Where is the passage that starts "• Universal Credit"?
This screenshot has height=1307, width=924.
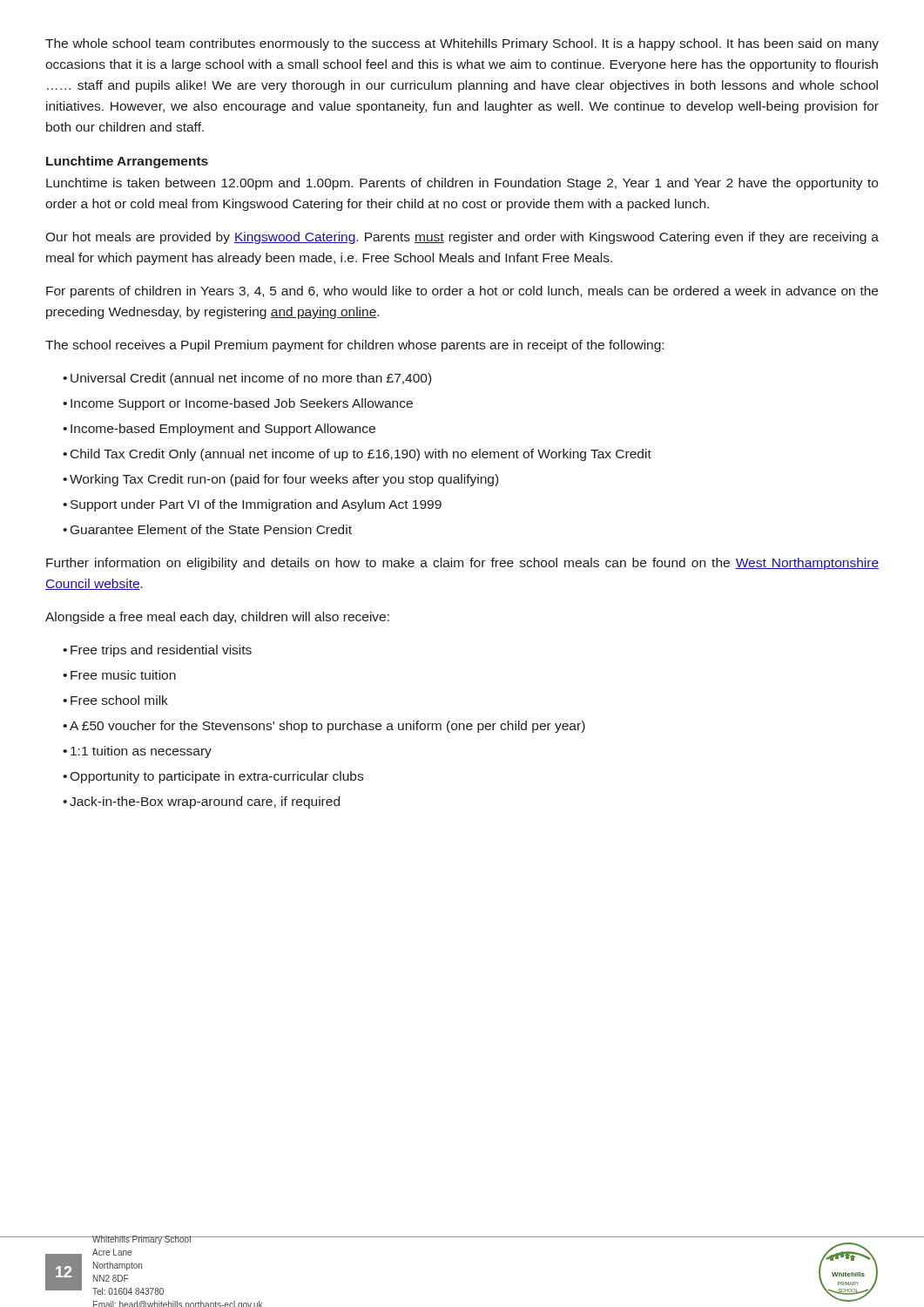(247, 379)
